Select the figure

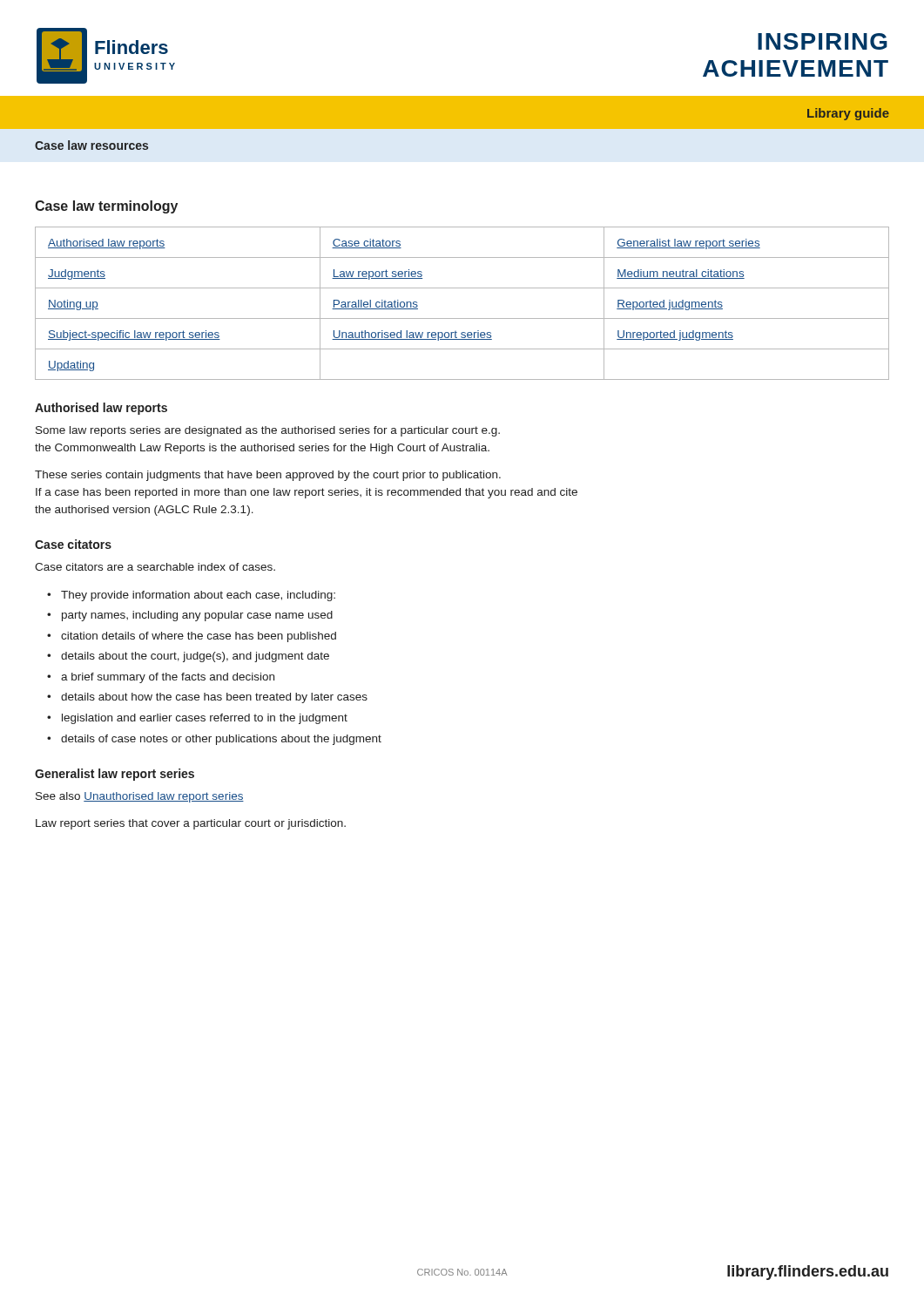113,56
